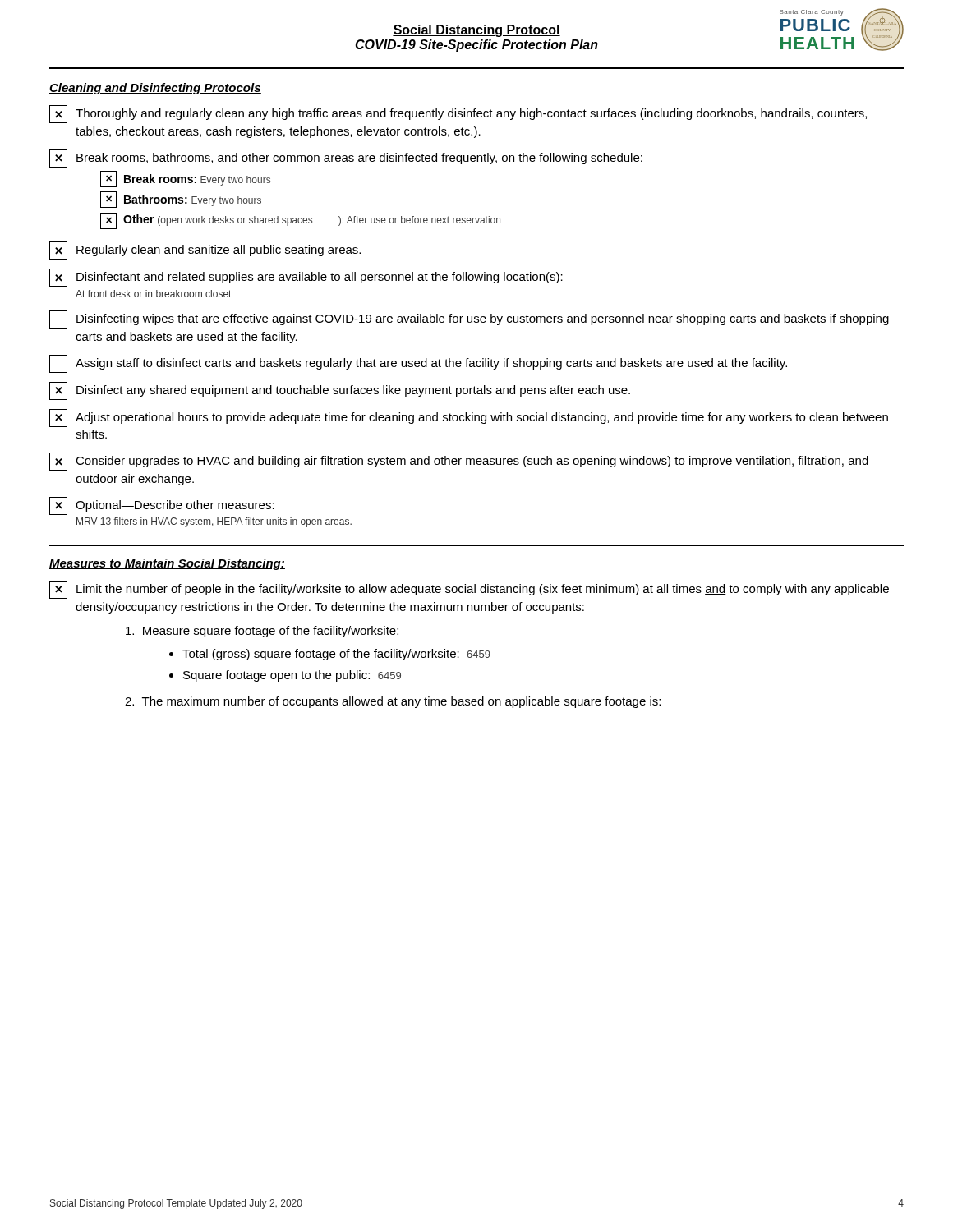Find the block on this page that starts "Disinfect any shared equipment and"

(x=476, y=390)
